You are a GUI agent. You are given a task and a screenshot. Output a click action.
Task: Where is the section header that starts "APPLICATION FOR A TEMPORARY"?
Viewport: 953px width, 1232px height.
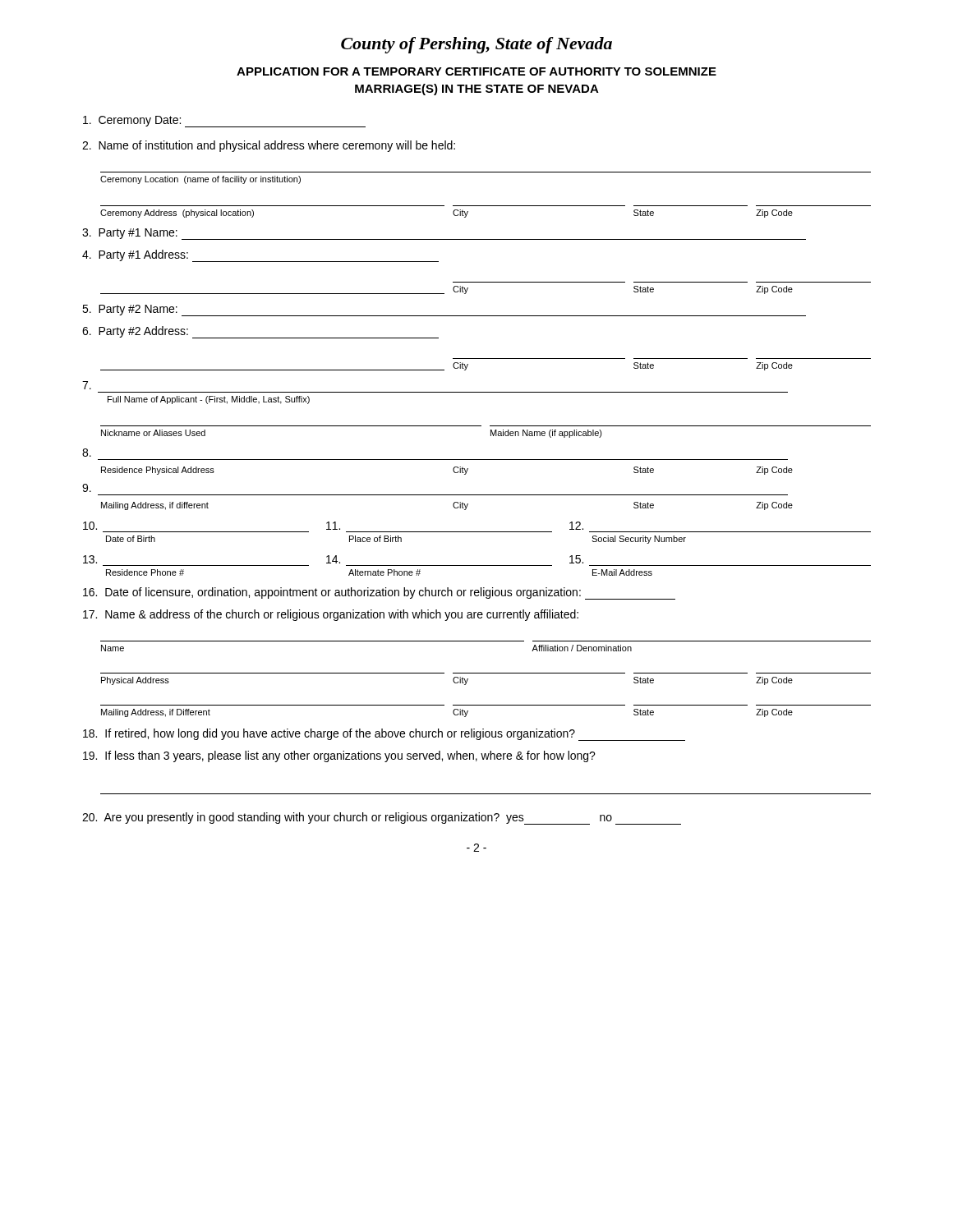pyautogui.click(x=476, y=80)
